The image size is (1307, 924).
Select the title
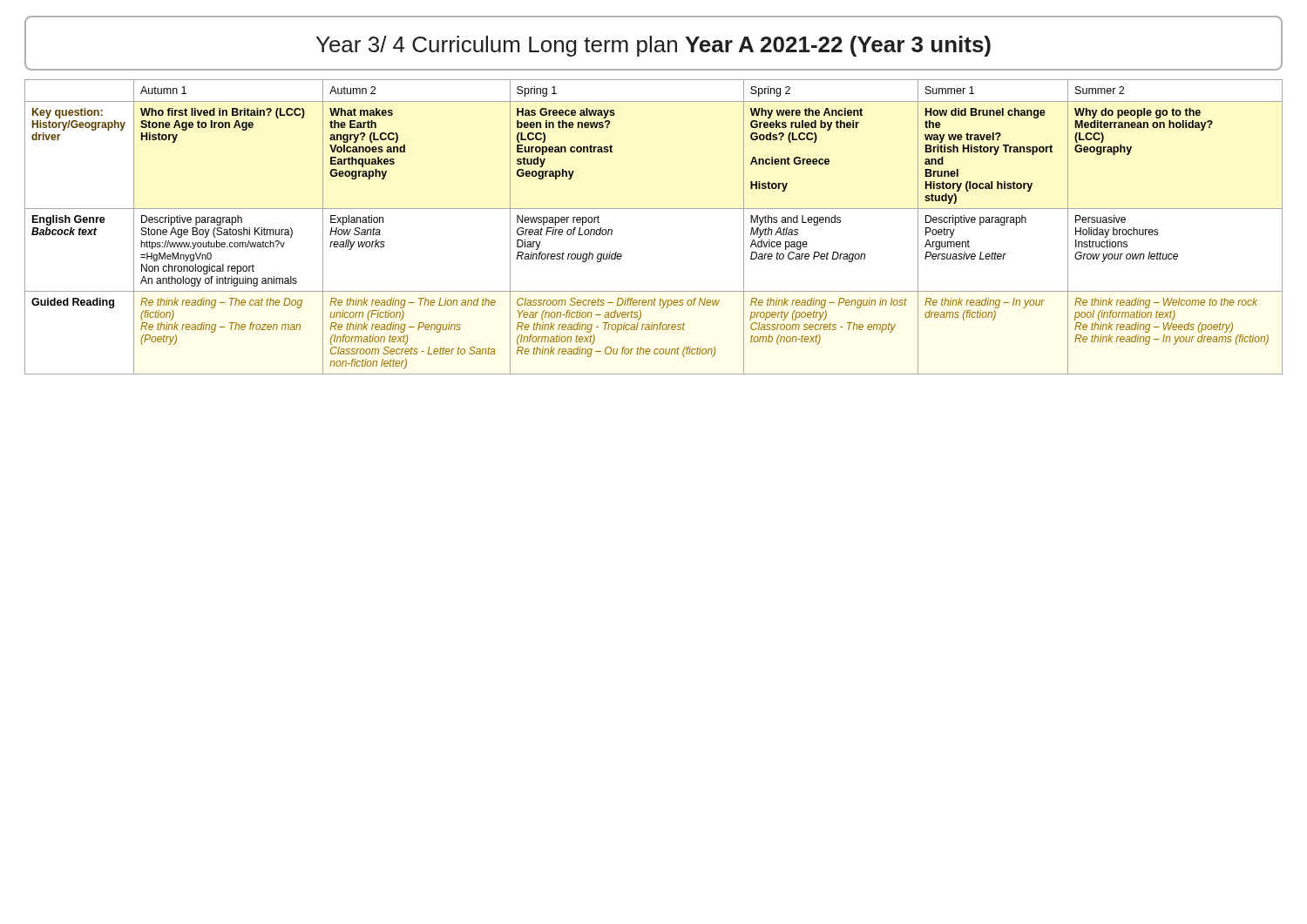tap(654, 44)
